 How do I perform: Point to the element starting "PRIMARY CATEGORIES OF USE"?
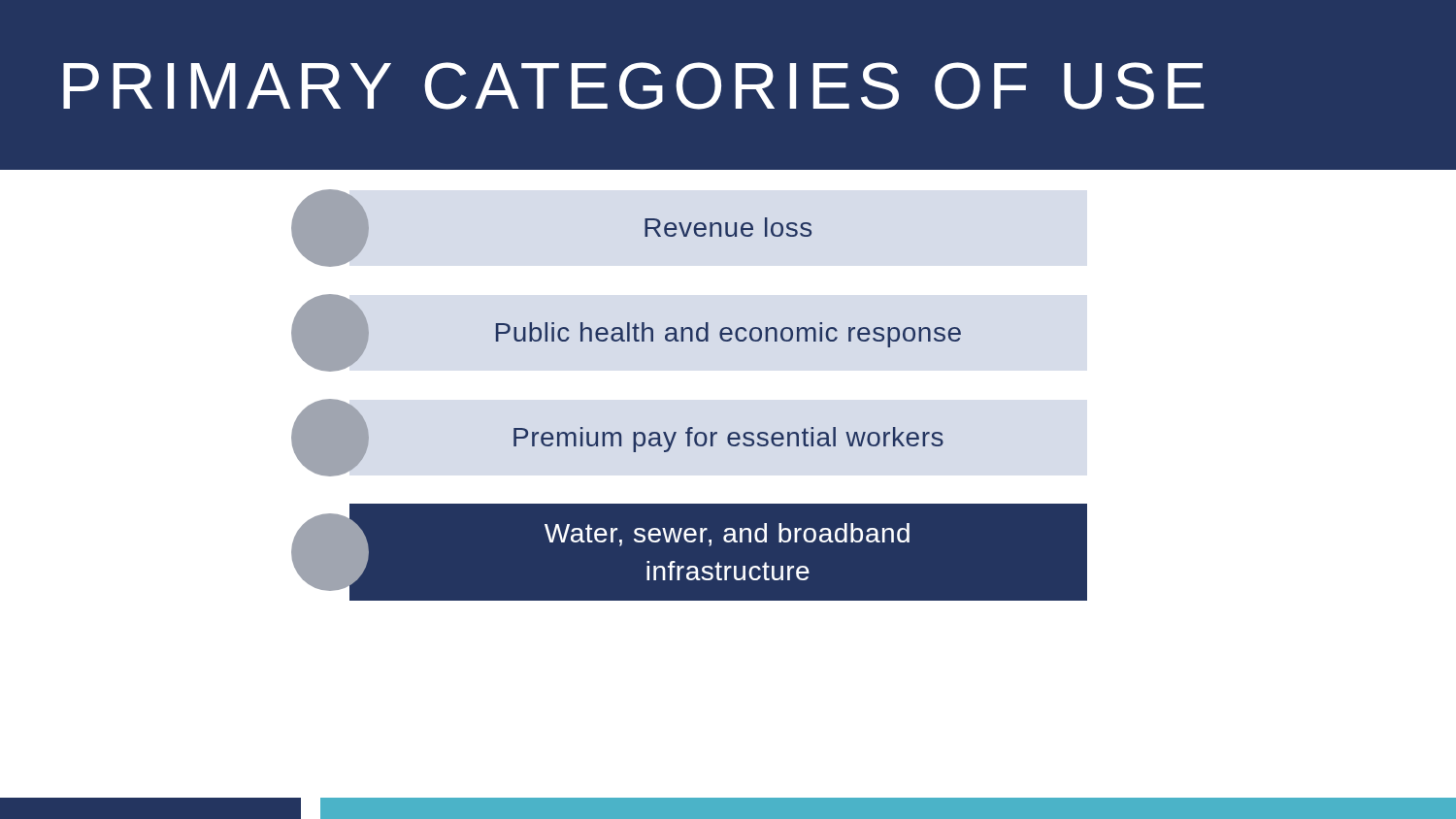click(635, 85)
